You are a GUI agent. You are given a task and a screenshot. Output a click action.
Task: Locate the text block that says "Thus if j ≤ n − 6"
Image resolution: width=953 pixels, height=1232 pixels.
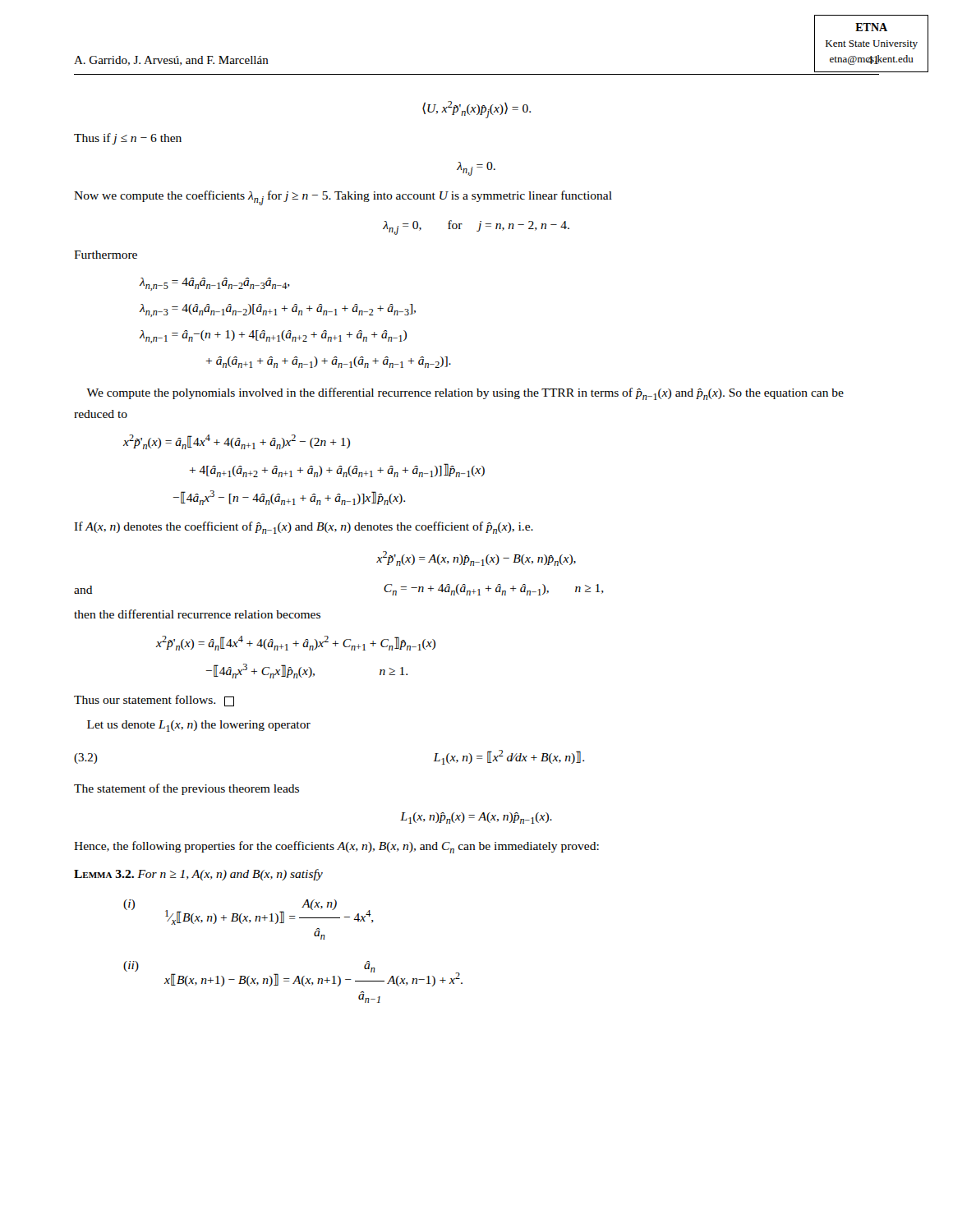click(128, 138)
